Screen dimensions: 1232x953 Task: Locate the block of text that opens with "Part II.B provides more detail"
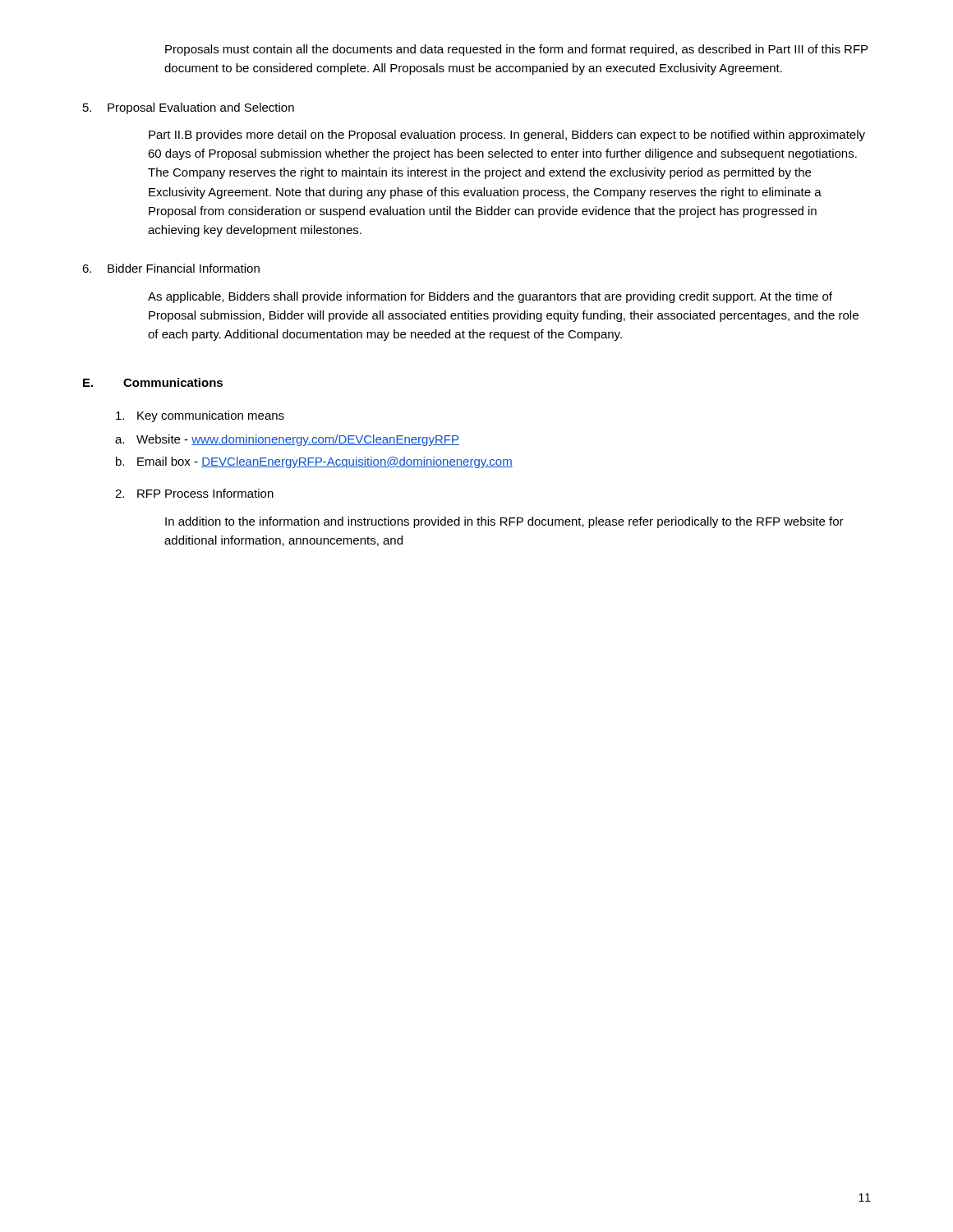[507, 182]
